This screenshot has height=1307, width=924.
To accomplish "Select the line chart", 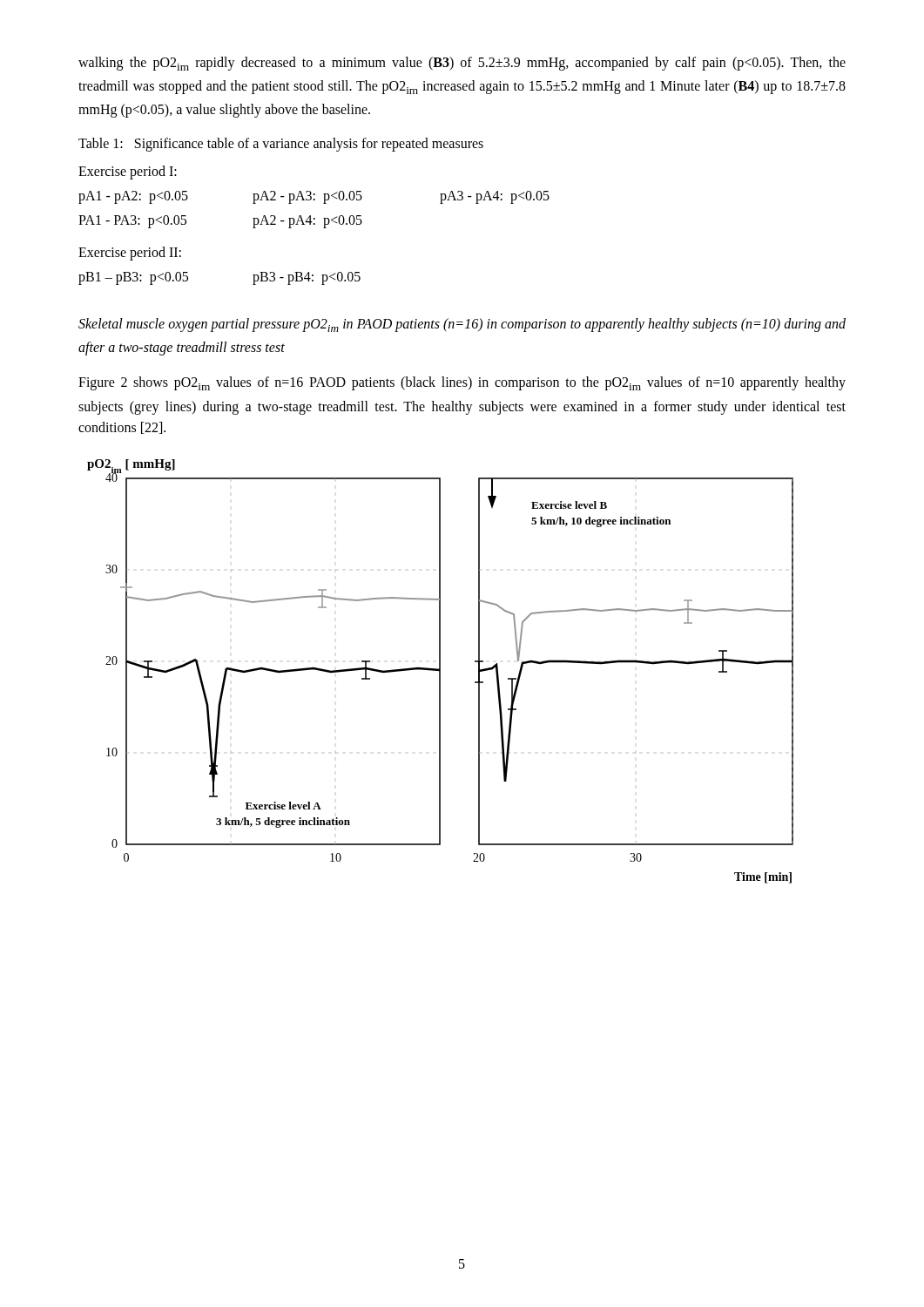I will coord(462,672).
